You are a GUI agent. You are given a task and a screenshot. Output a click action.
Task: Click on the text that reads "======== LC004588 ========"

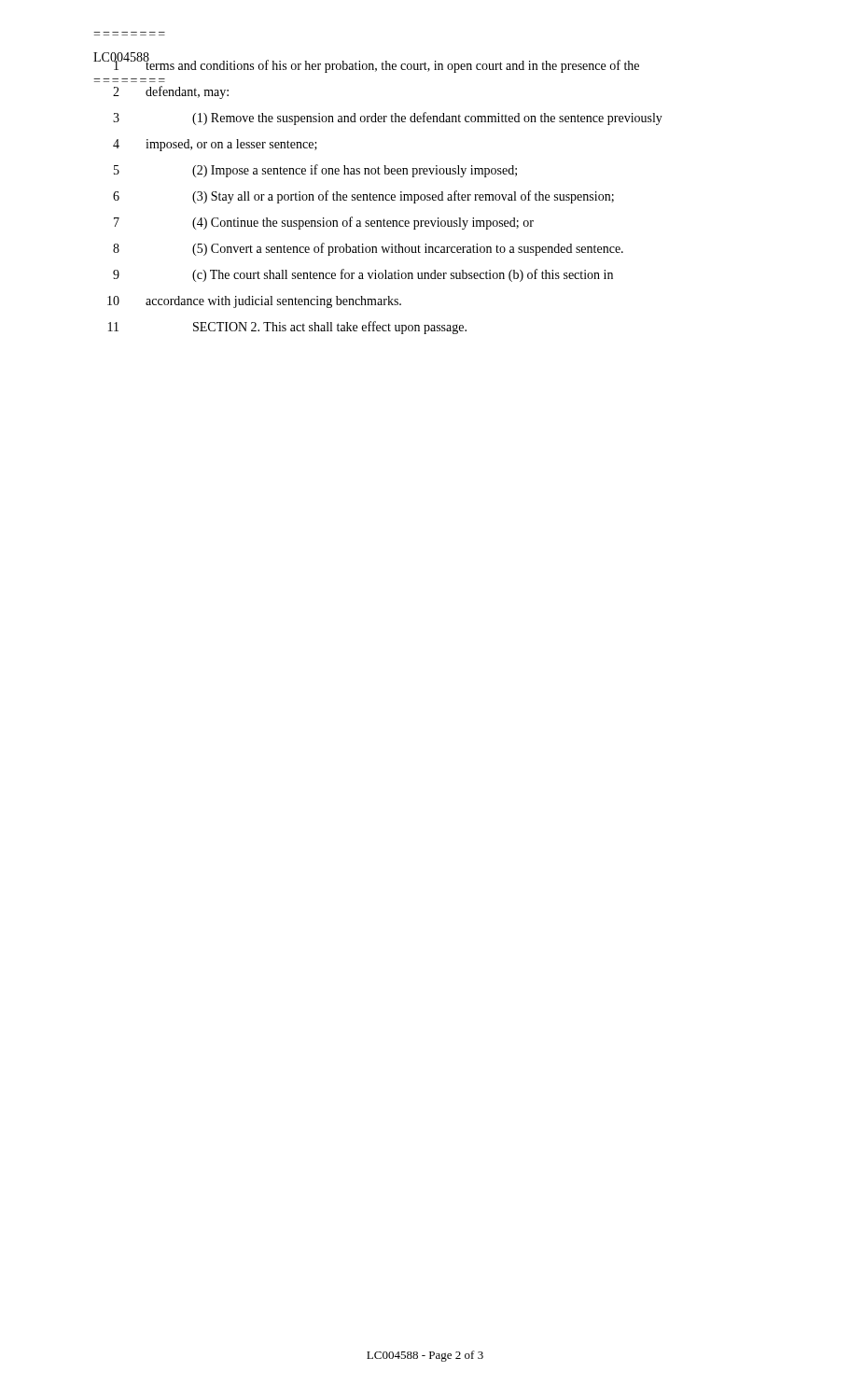pyautogui.click(x=472, y=58)
